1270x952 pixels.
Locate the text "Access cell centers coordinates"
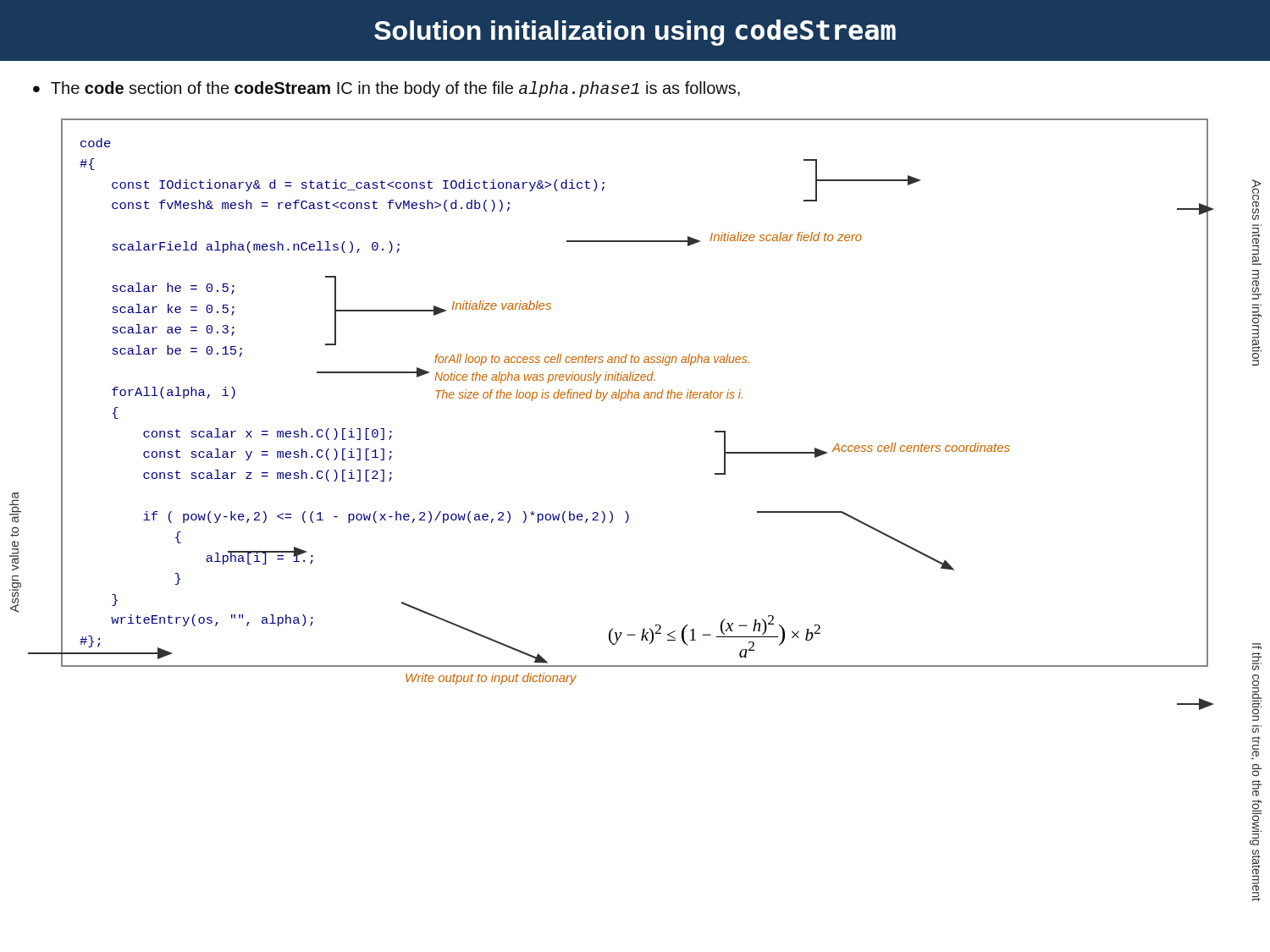921,447
